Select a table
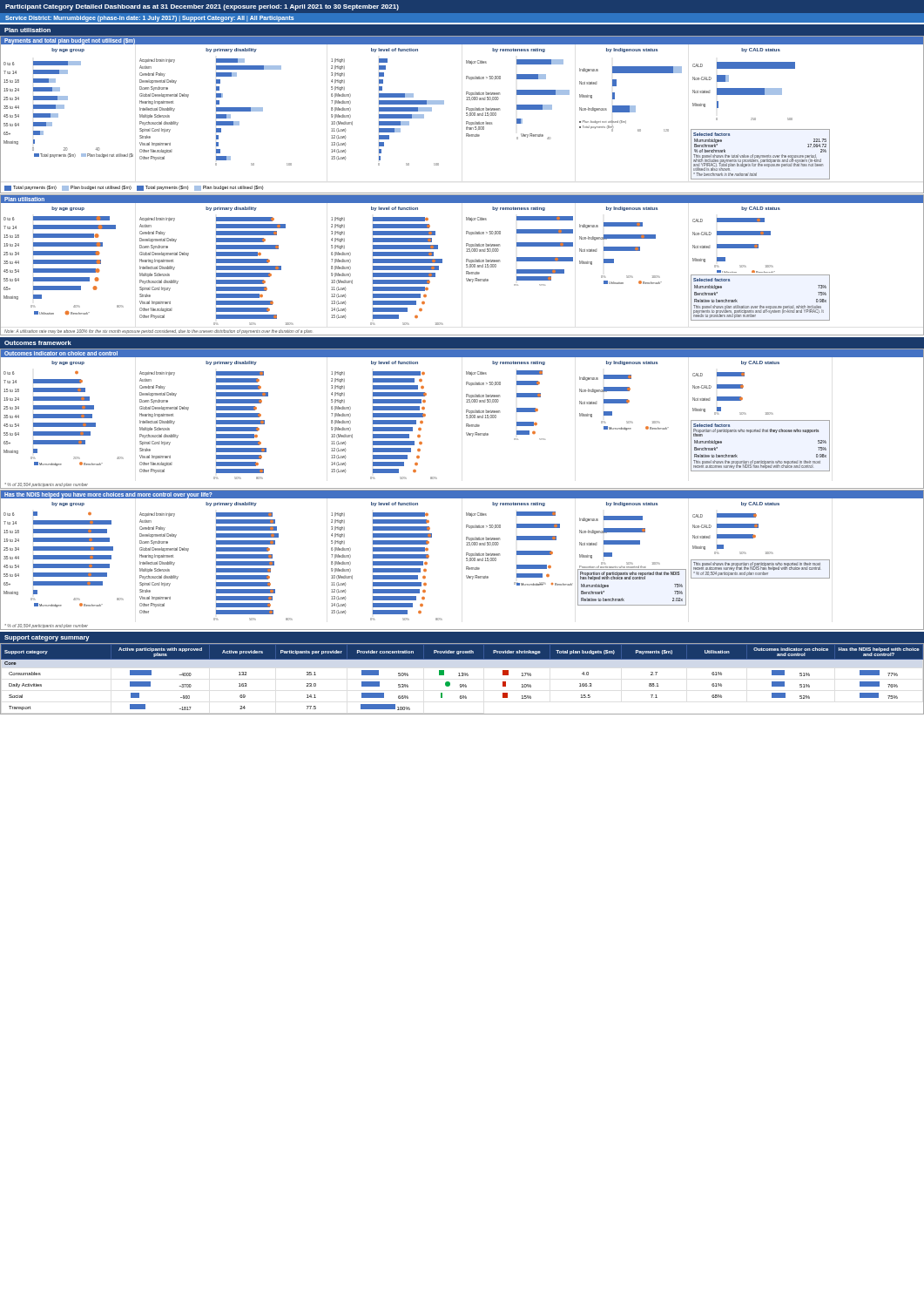This screenshot has height=1307, width=924. point(462,678)
